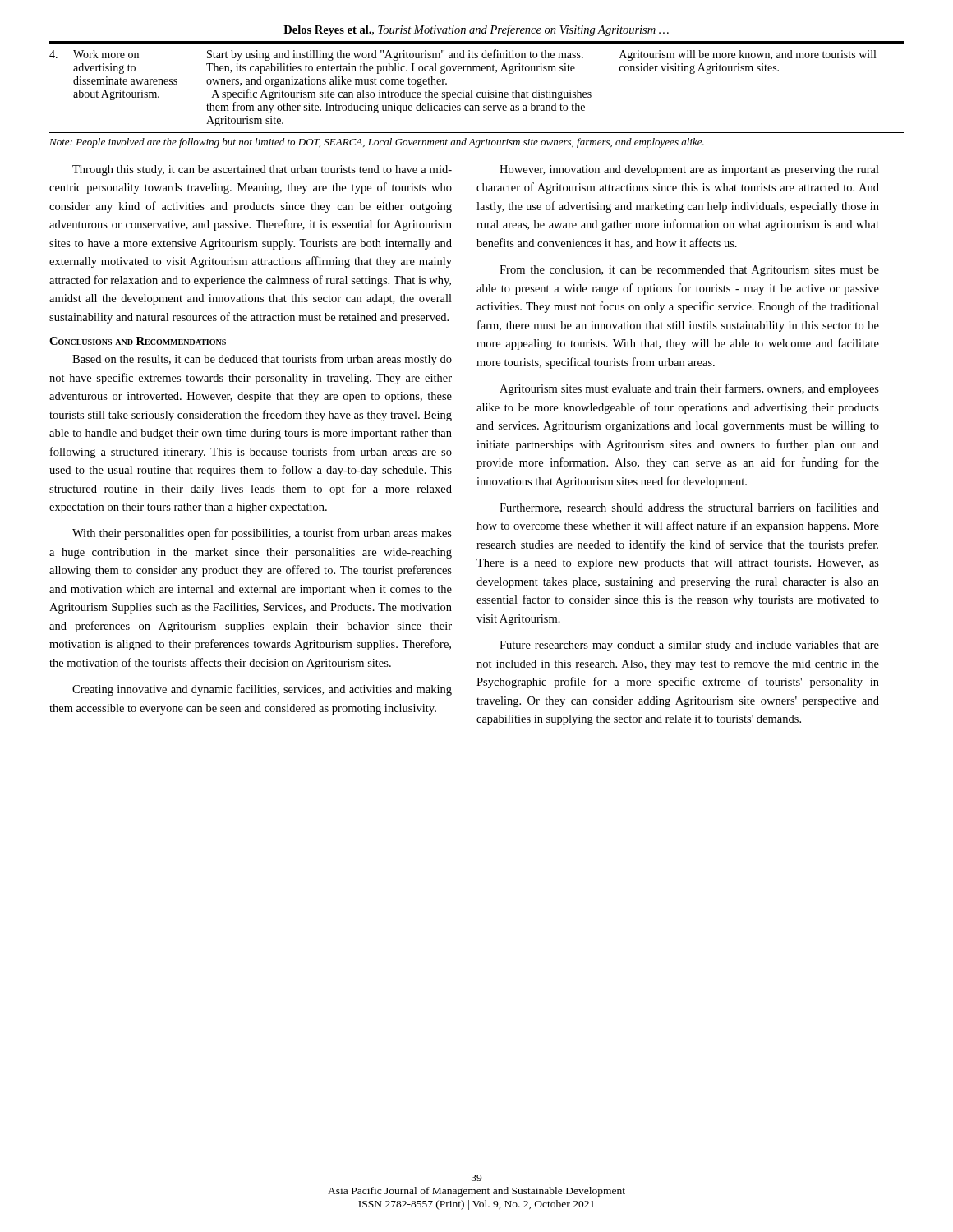Click the passage that begins "Based on the results, it can"
This screenshot has width=953, height=1232.
tap(251, 433)
